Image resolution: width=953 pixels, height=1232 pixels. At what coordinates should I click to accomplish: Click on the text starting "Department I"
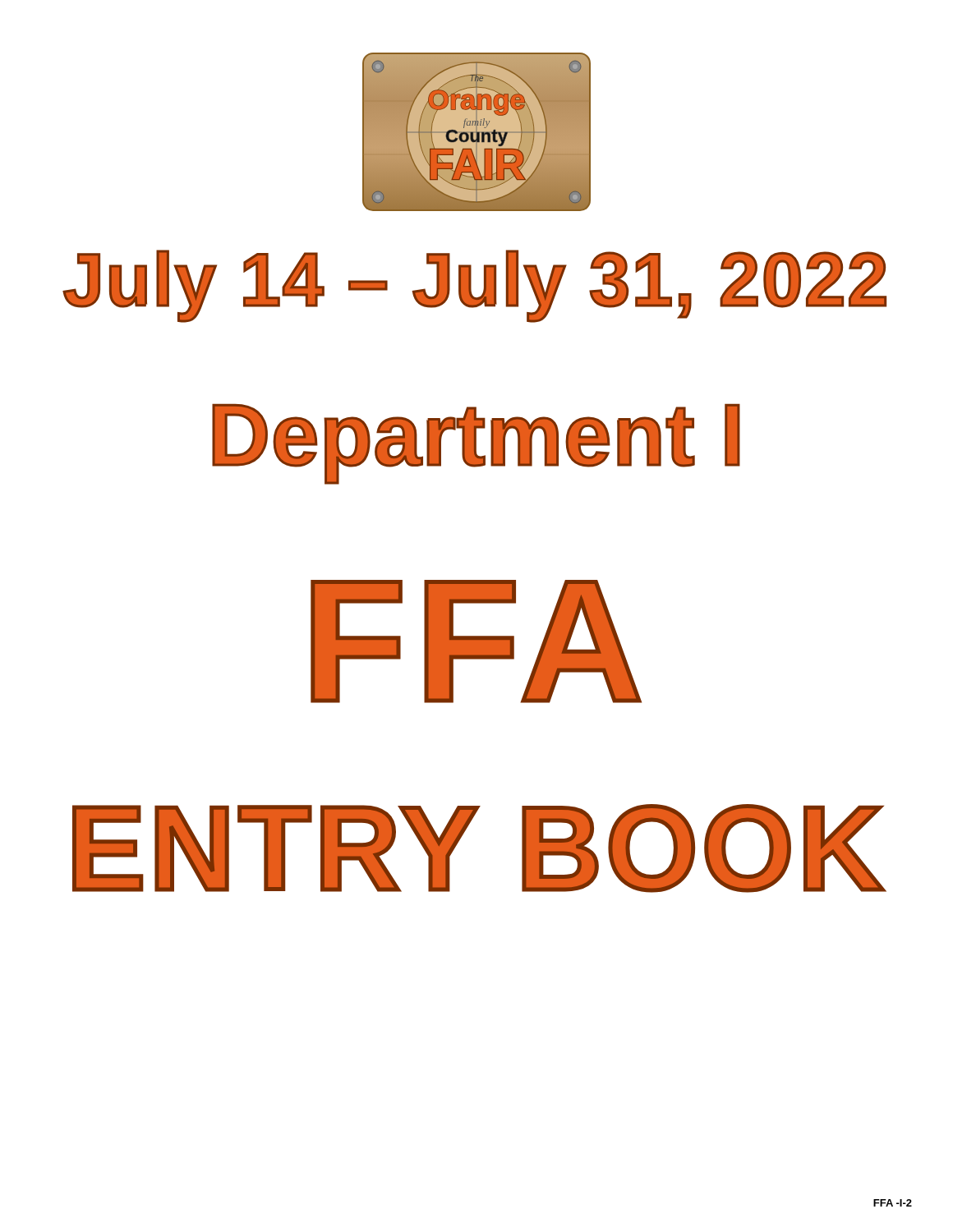(x=476, y=435)
